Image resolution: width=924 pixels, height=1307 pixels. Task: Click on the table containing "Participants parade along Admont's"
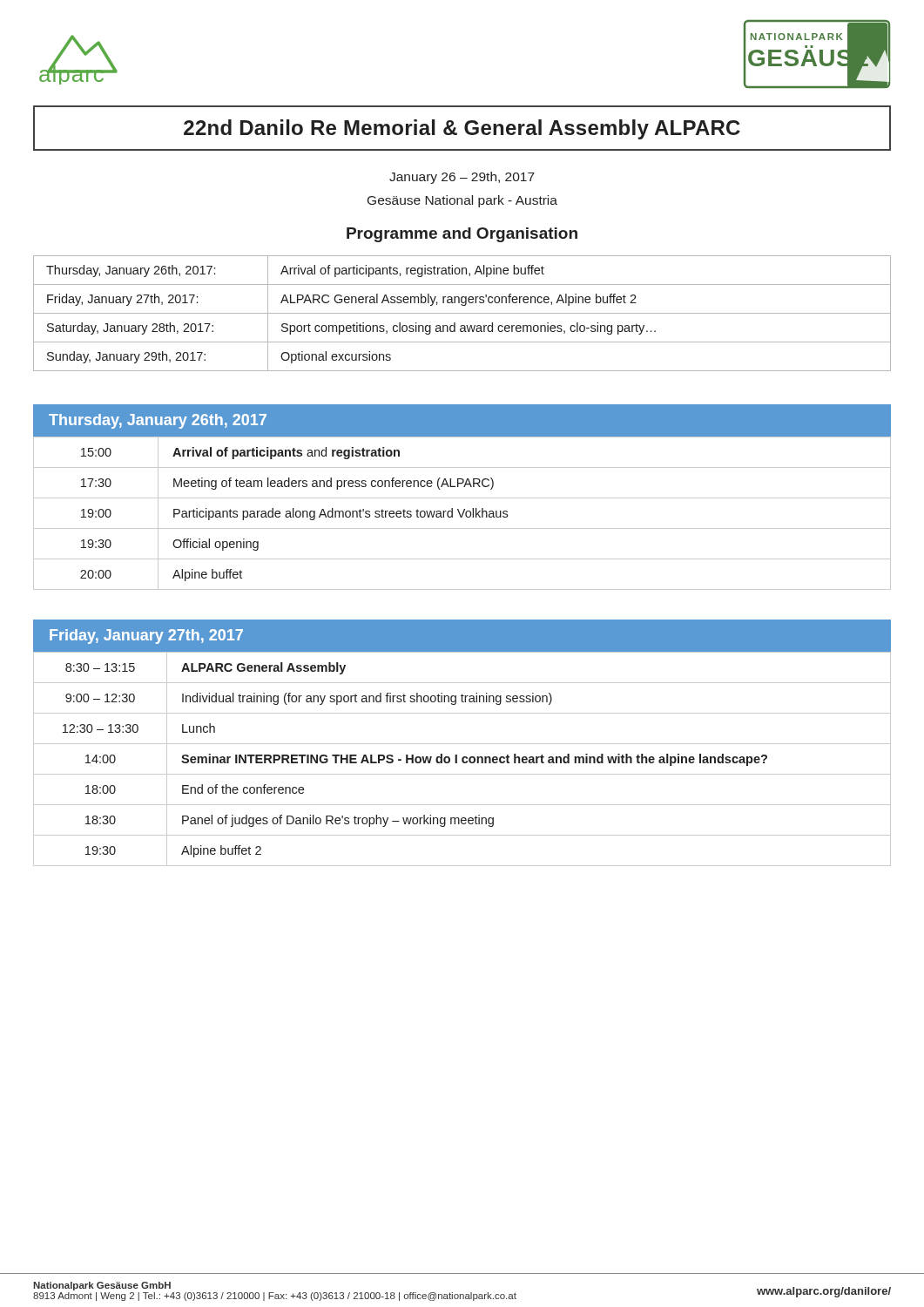(462, 513)
